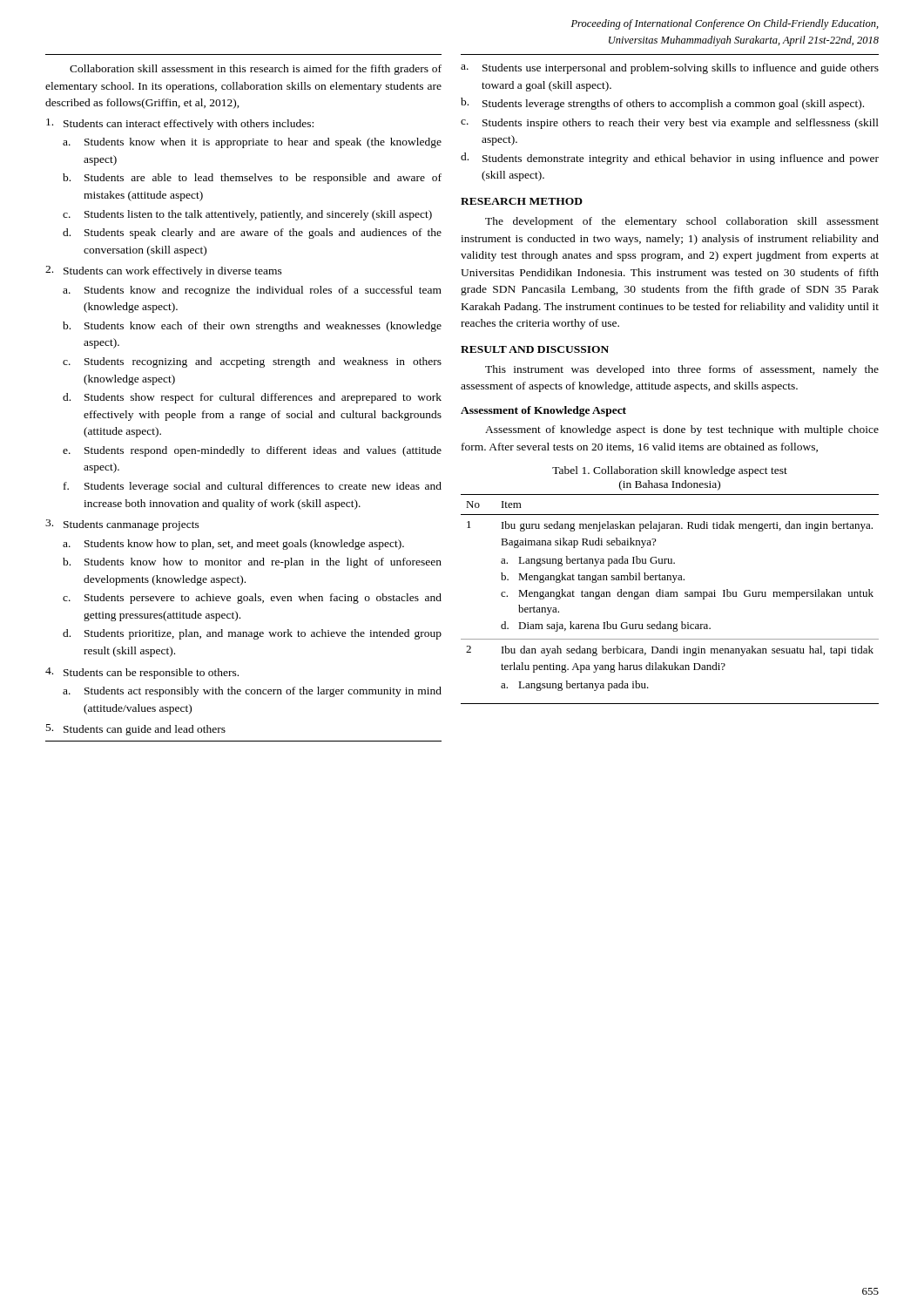Locate the section header that reads "Assessment of Knowledge Aspect"
The height and width of the screenshot is (1307, 924).
543,410
